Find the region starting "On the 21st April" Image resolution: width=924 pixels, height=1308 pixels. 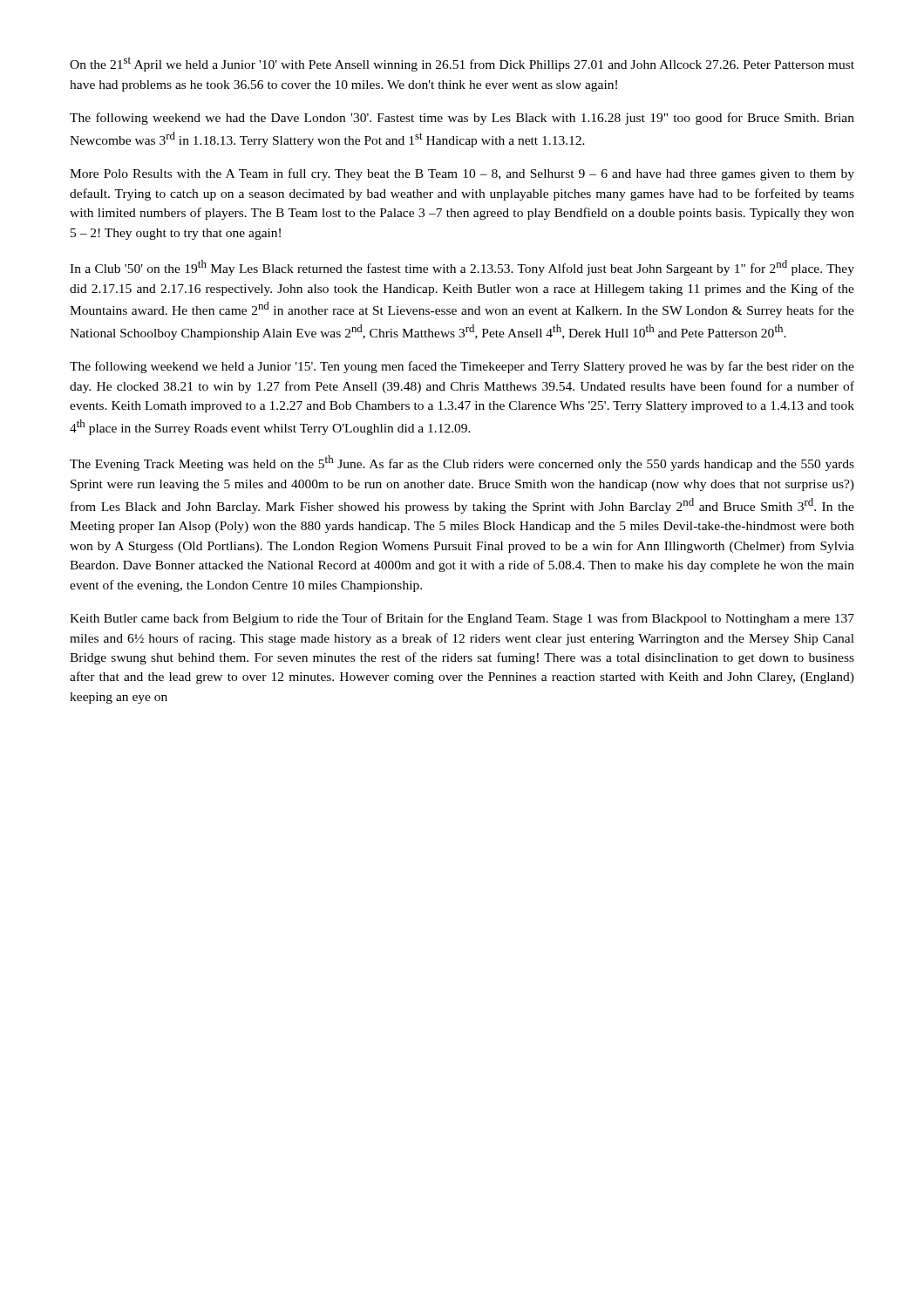(462, 73)
